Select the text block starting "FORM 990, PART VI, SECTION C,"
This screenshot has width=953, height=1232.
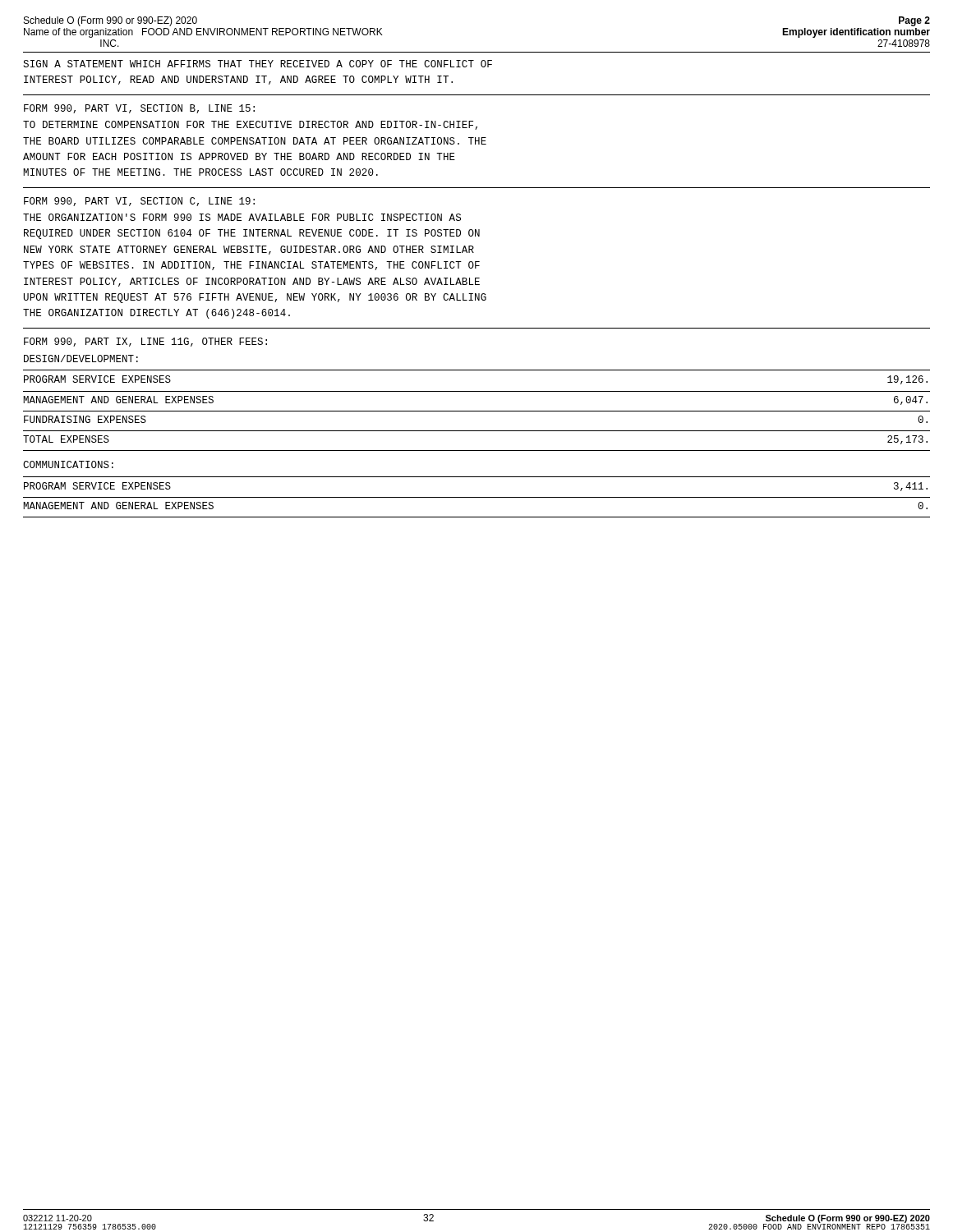pos(139,202)
